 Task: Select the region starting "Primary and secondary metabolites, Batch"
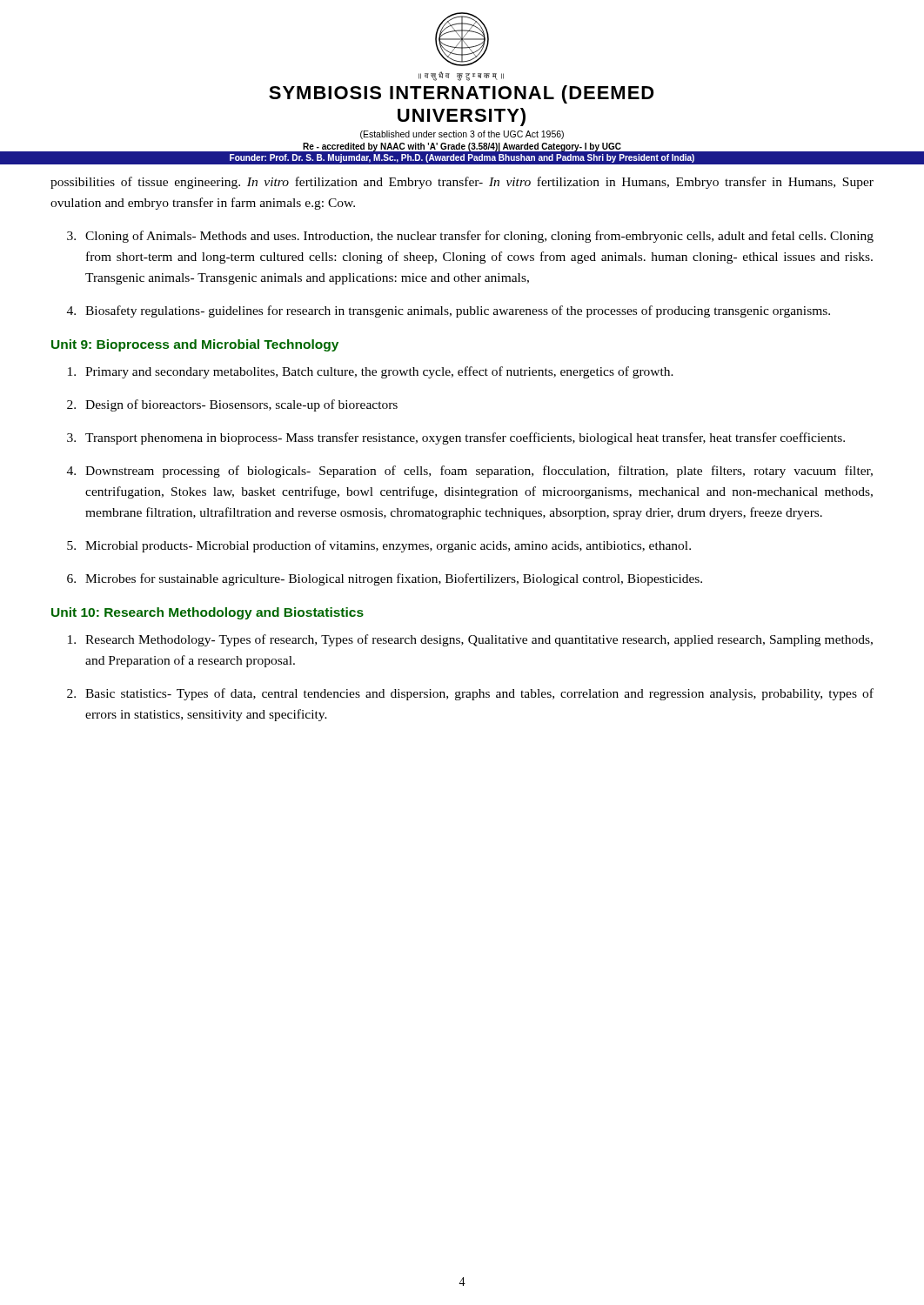tap(462, 371)
